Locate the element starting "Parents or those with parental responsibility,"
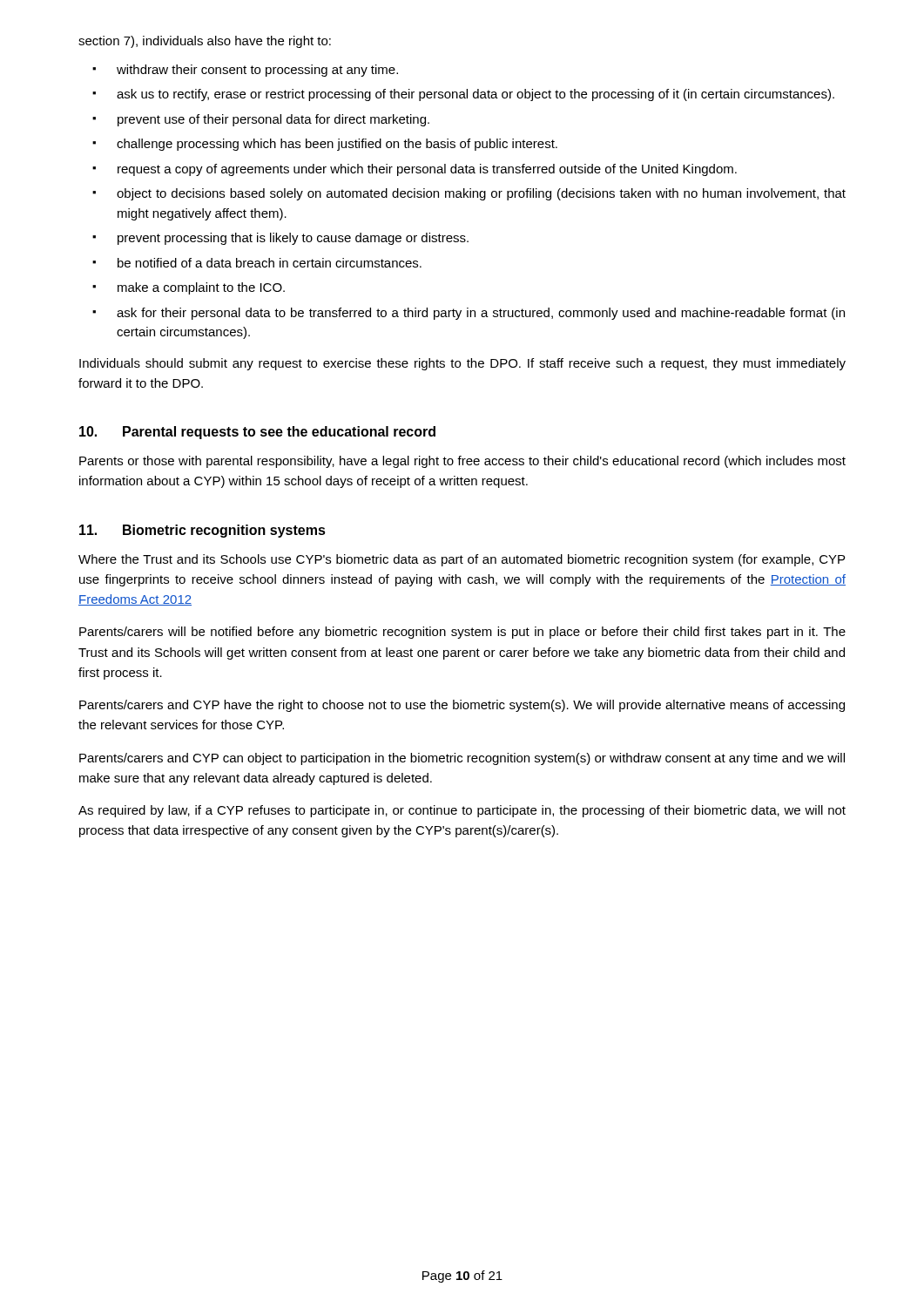This screenshot has width=924, height=1307. tap(462, 471)
